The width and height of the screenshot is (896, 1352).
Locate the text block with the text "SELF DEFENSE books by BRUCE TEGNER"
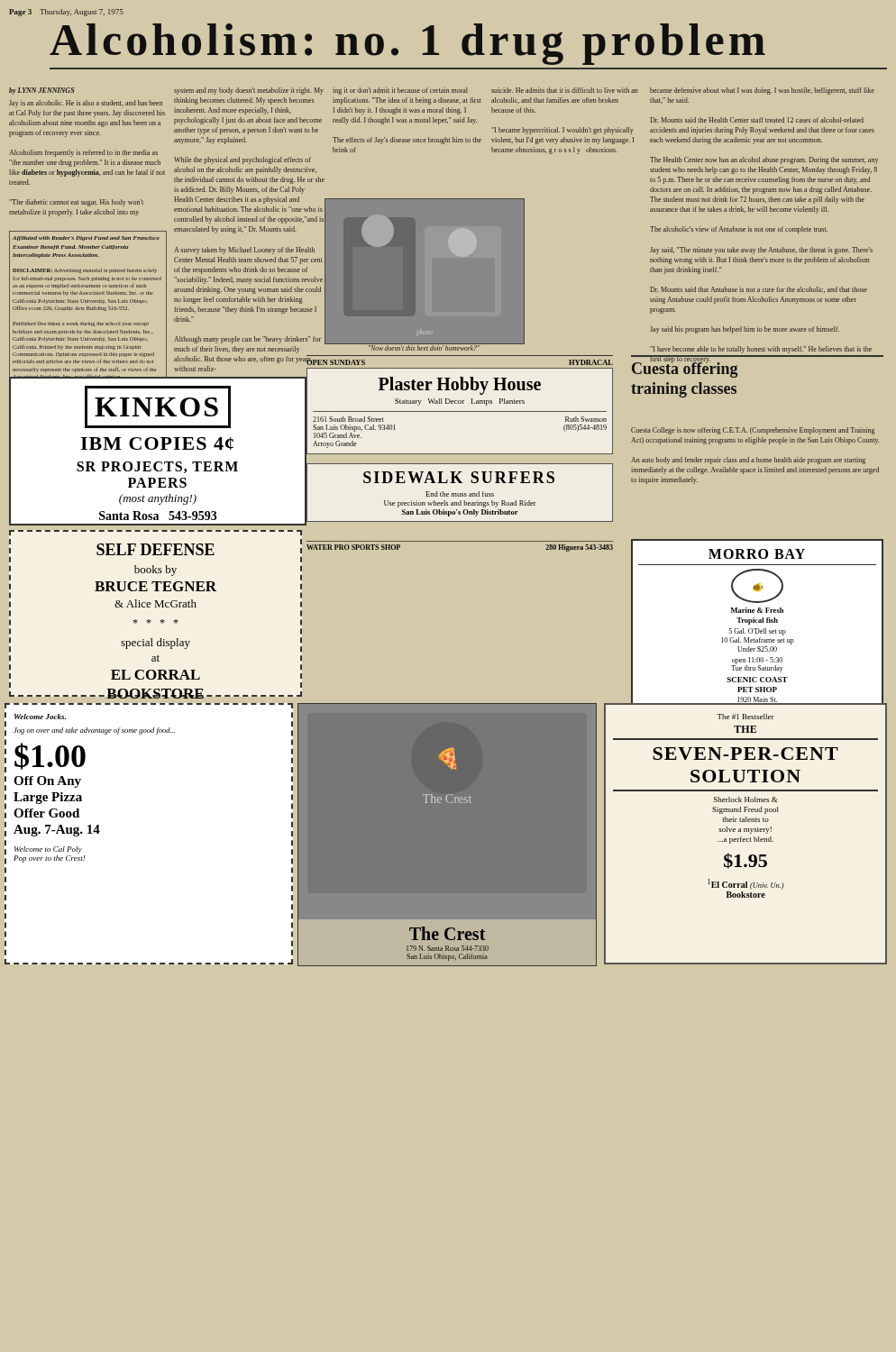pyautogui.click(x=155, y=619)
